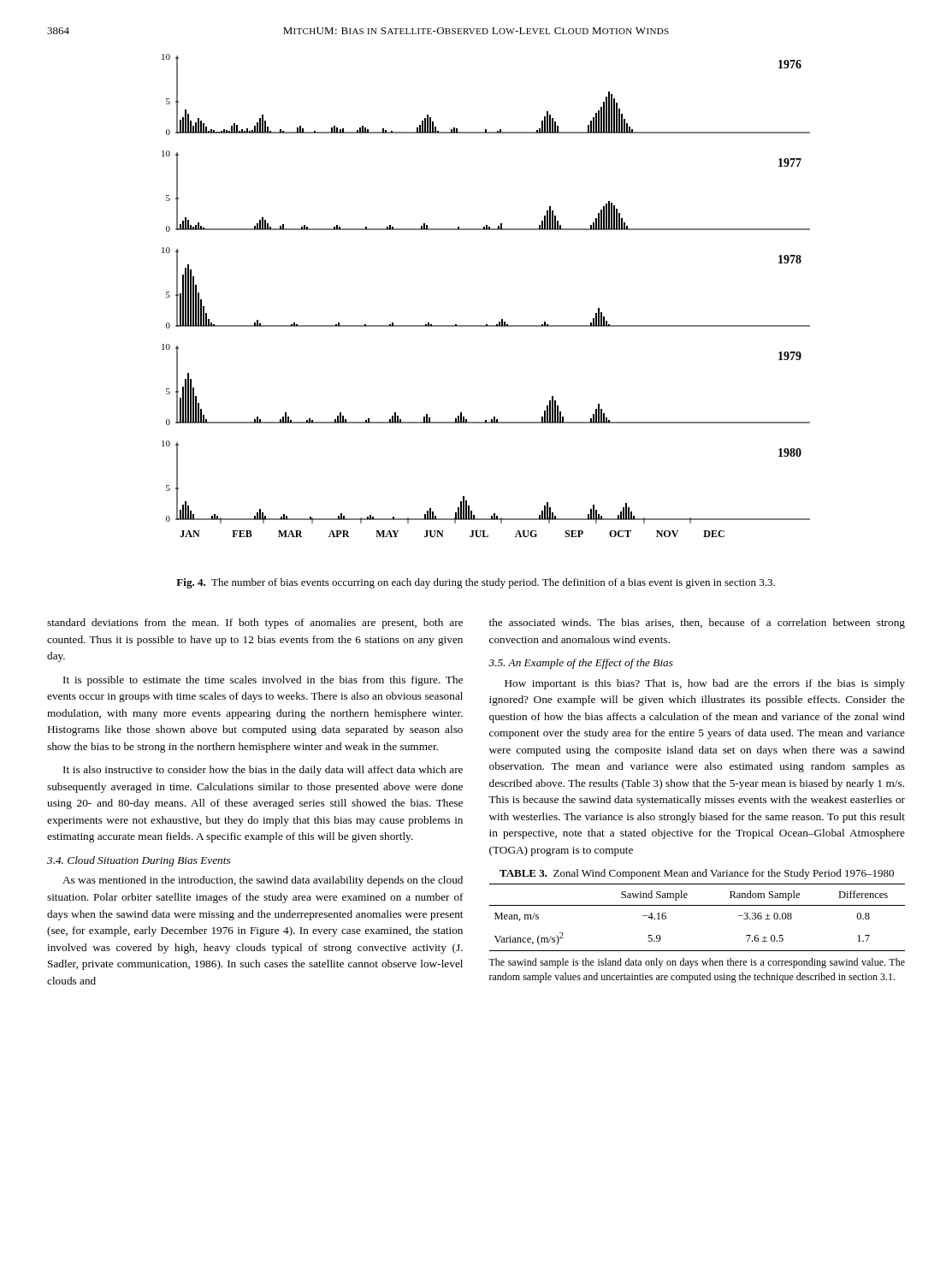Locate the text block containing "How important is this bias? That is,"
This screenshot has height=1283, width=952.
(697, 766)
